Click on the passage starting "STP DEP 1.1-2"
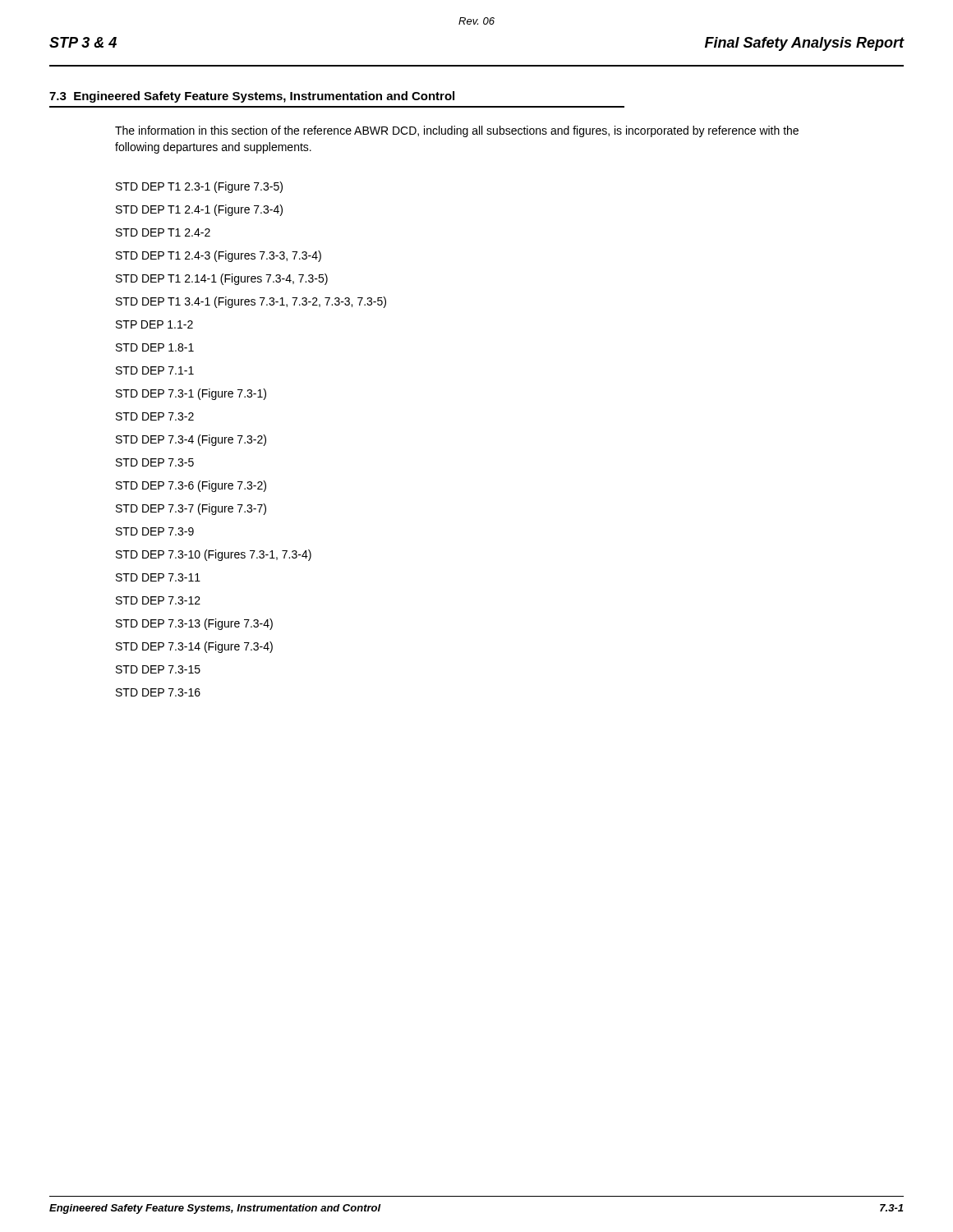 tap(154, 324)
